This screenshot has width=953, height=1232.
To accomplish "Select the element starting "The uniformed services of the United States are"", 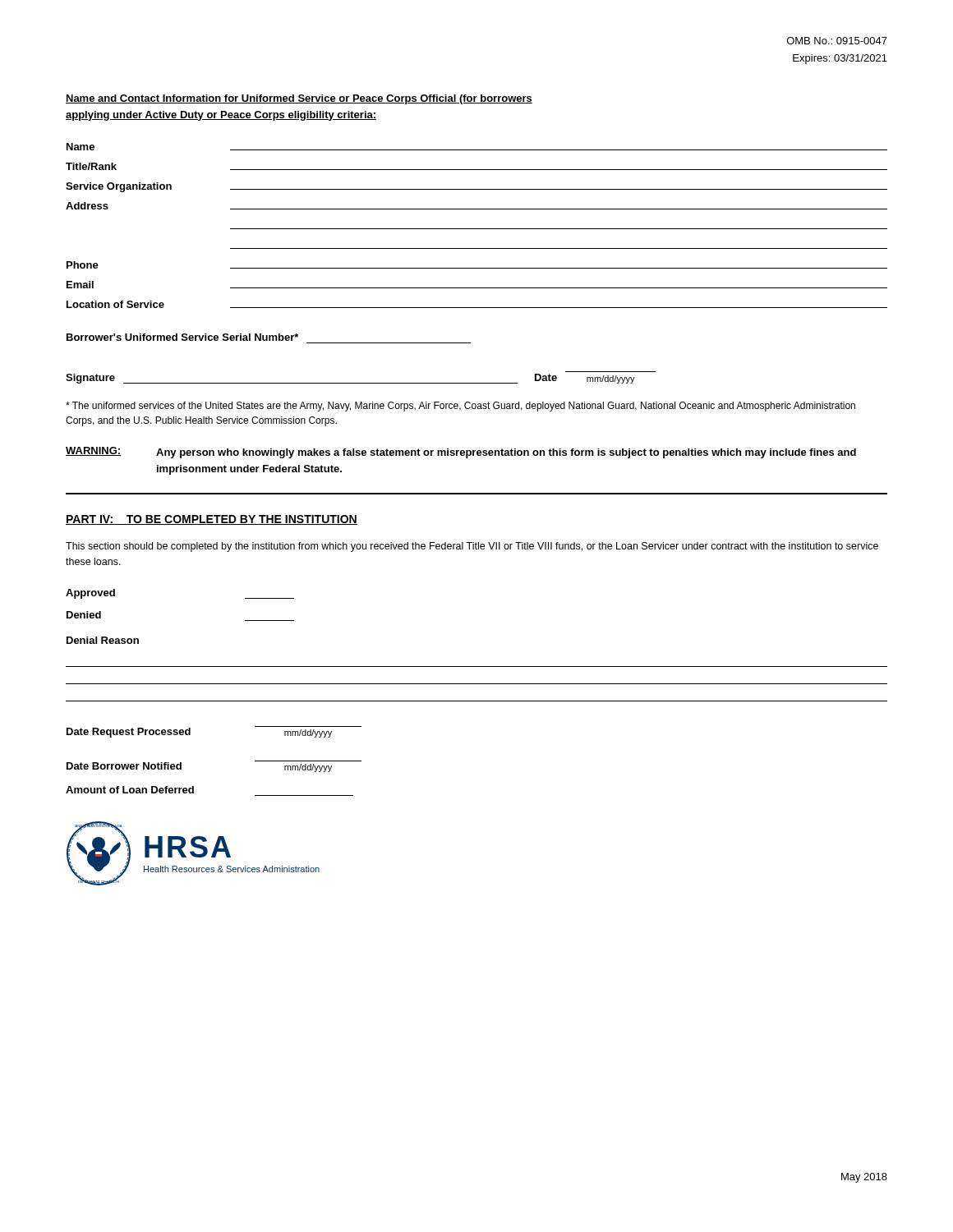I will [x=461, y=413].
